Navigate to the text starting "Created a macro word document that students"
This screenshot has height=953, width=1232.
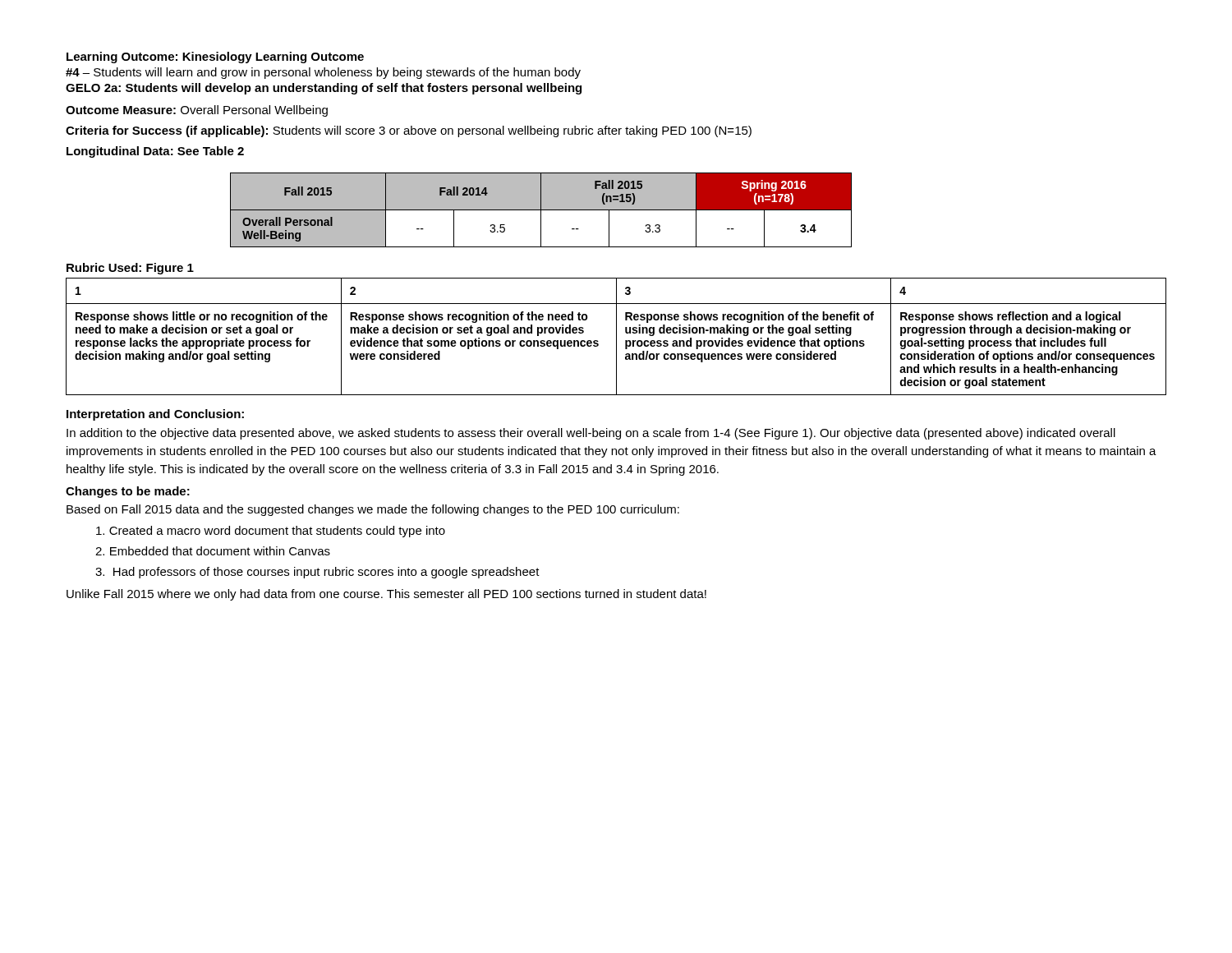270,530
